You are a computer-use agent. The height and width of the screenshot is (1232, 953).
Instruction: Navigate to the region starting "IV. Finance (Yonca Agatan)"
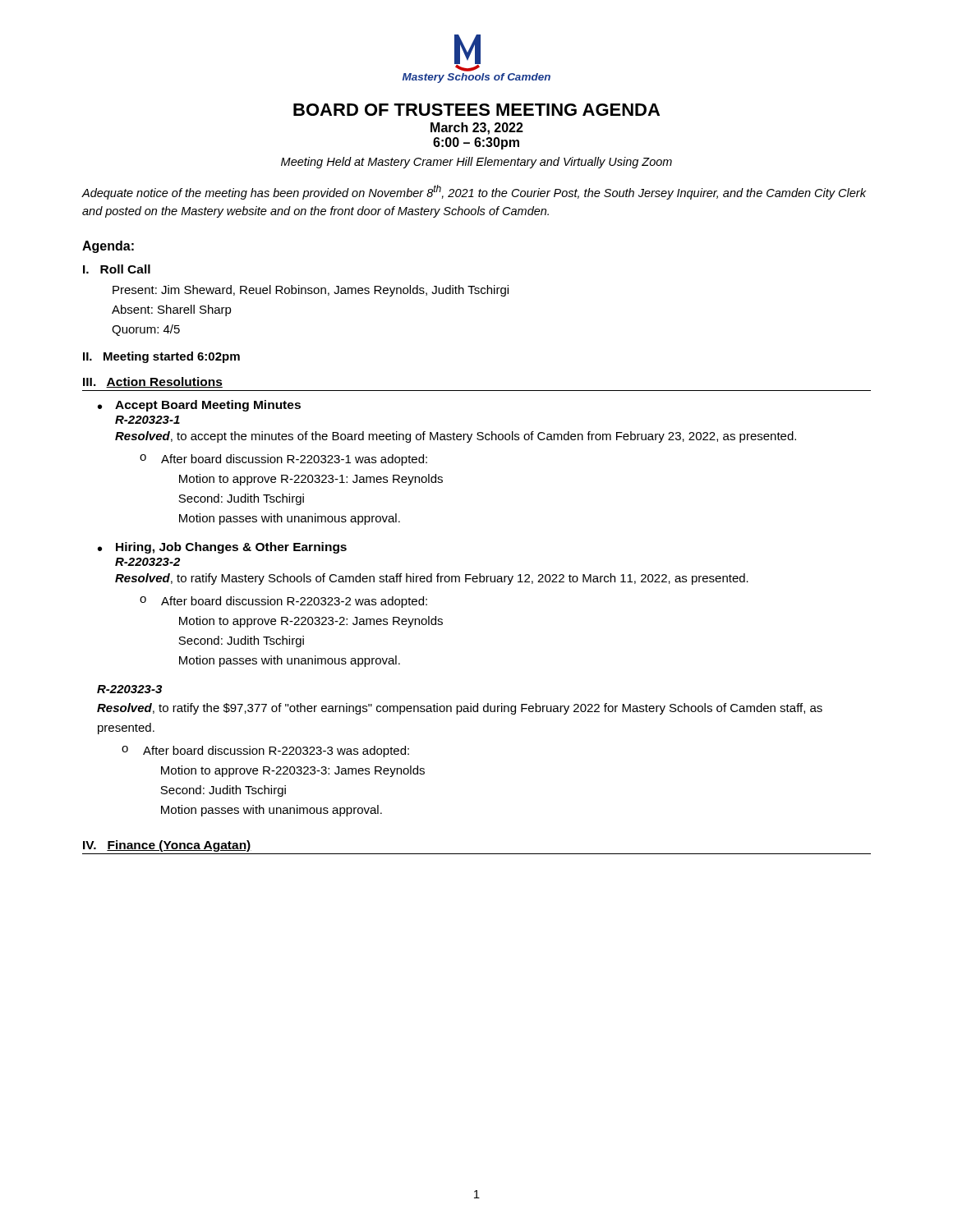166,845
